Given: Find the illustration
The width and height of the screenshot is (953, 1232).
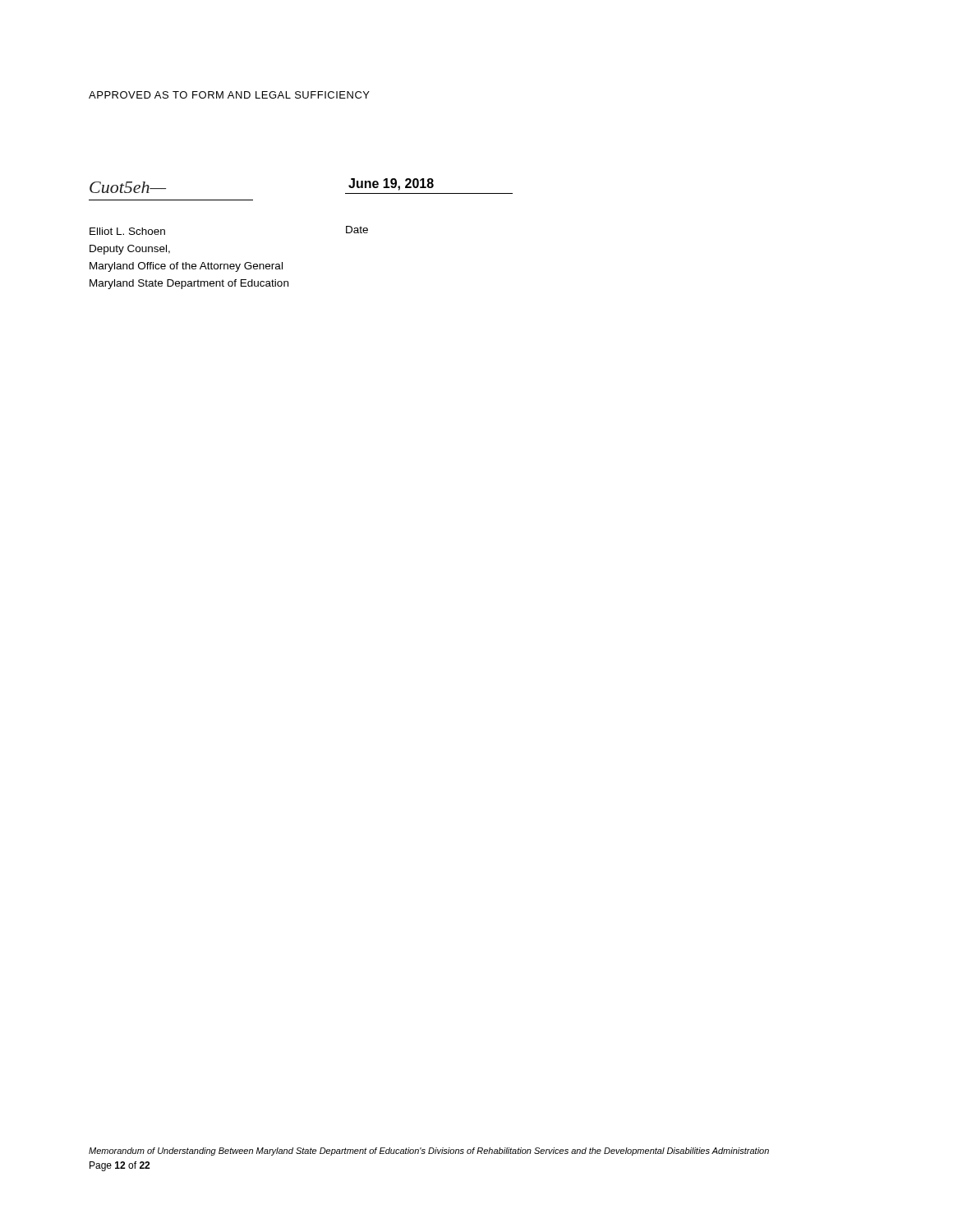Looking at the screenshot, I should [x=171, y=188].
